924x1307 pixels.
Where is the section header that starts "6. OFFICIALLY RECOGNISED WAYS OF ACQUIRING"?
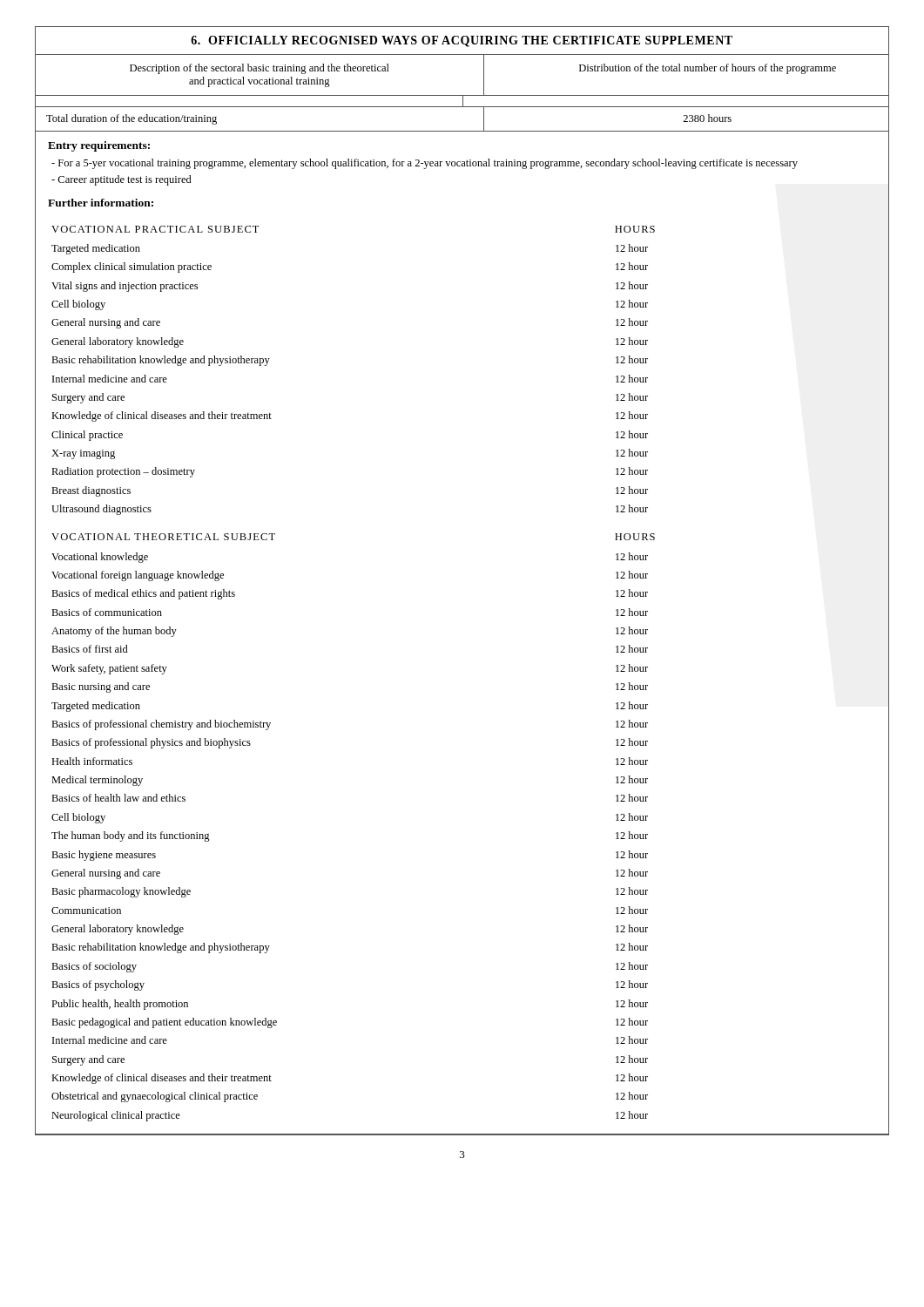pyautogui.click(x=462, y=41)
